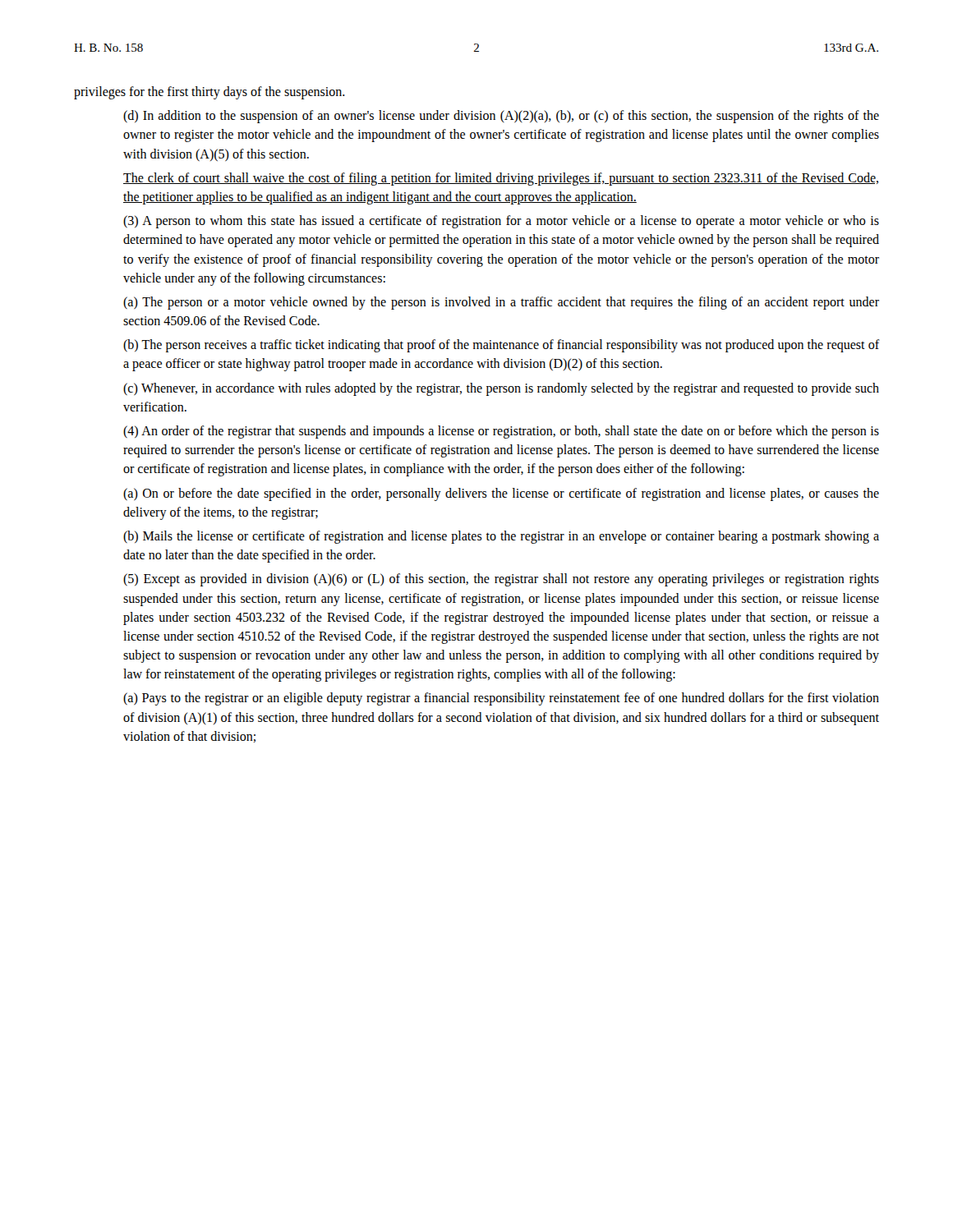Image resolution: width=953 pixels, height=1232 pixels.
Task: Locate the text block that reads "(d) In addition to the suspension"
Action: (x=501, y=135)
